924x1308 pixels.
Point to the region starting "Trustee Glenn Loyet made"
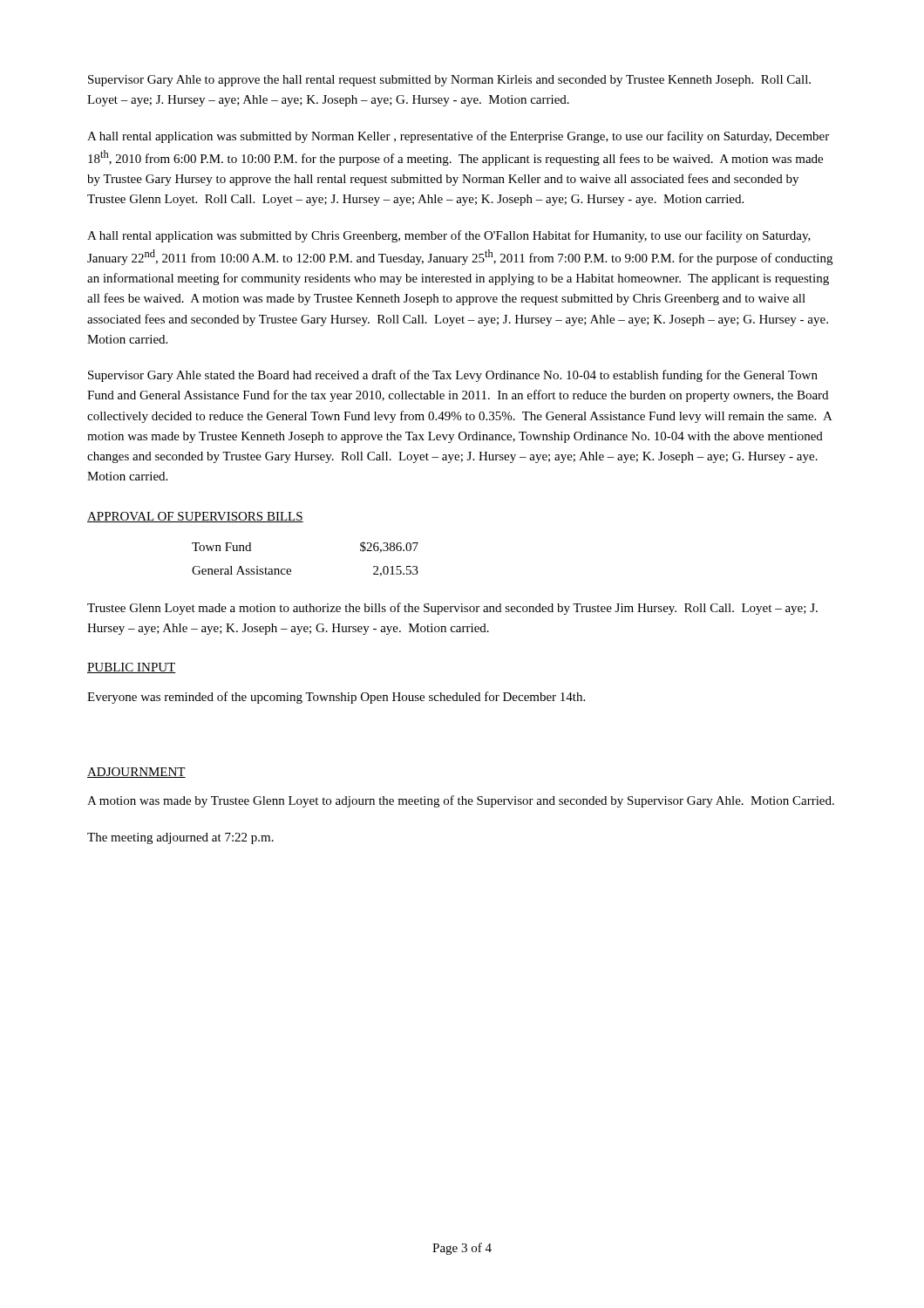453,618
